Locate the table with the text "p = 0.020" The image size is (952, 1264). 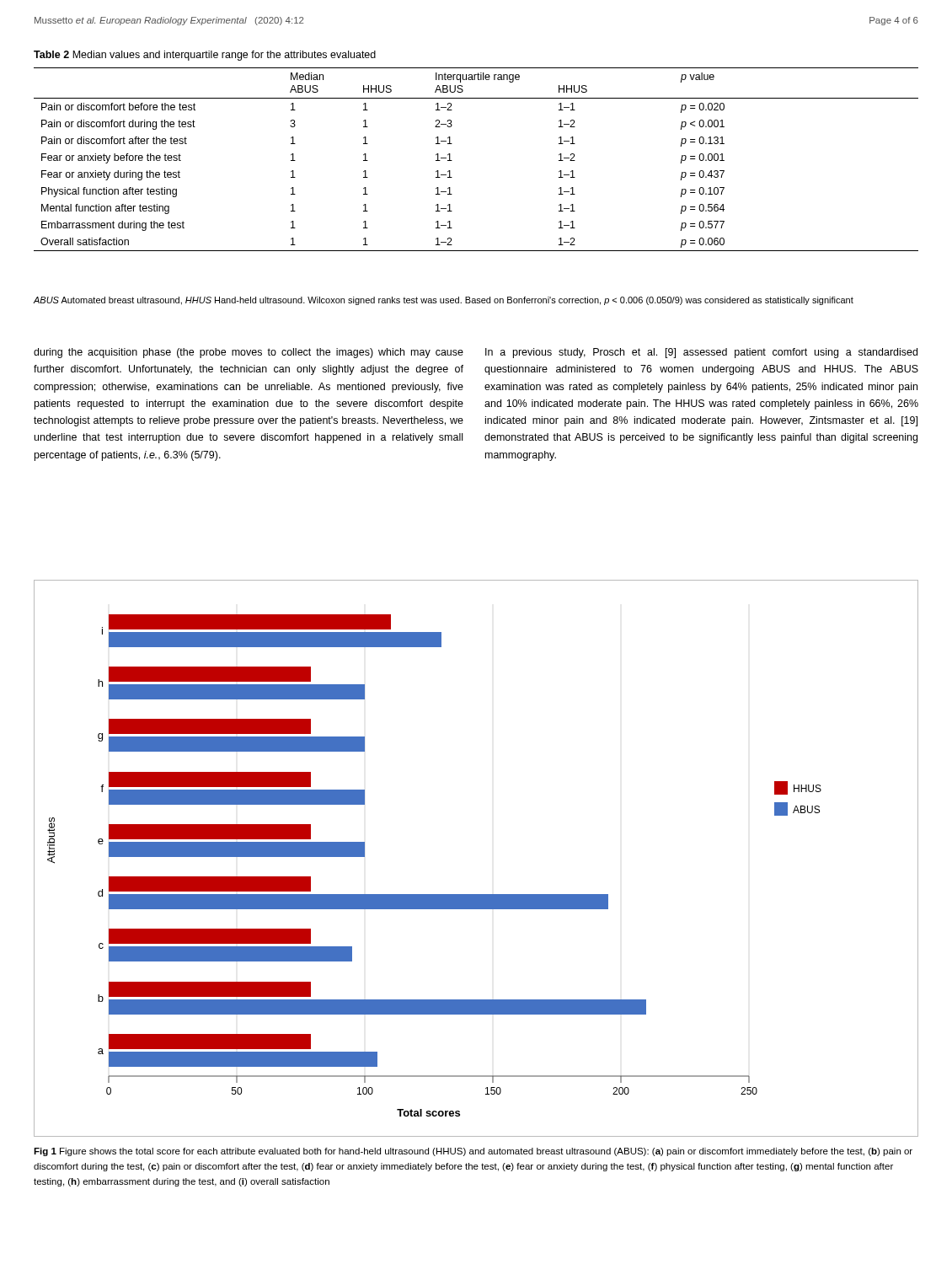[x=476, y=159]
